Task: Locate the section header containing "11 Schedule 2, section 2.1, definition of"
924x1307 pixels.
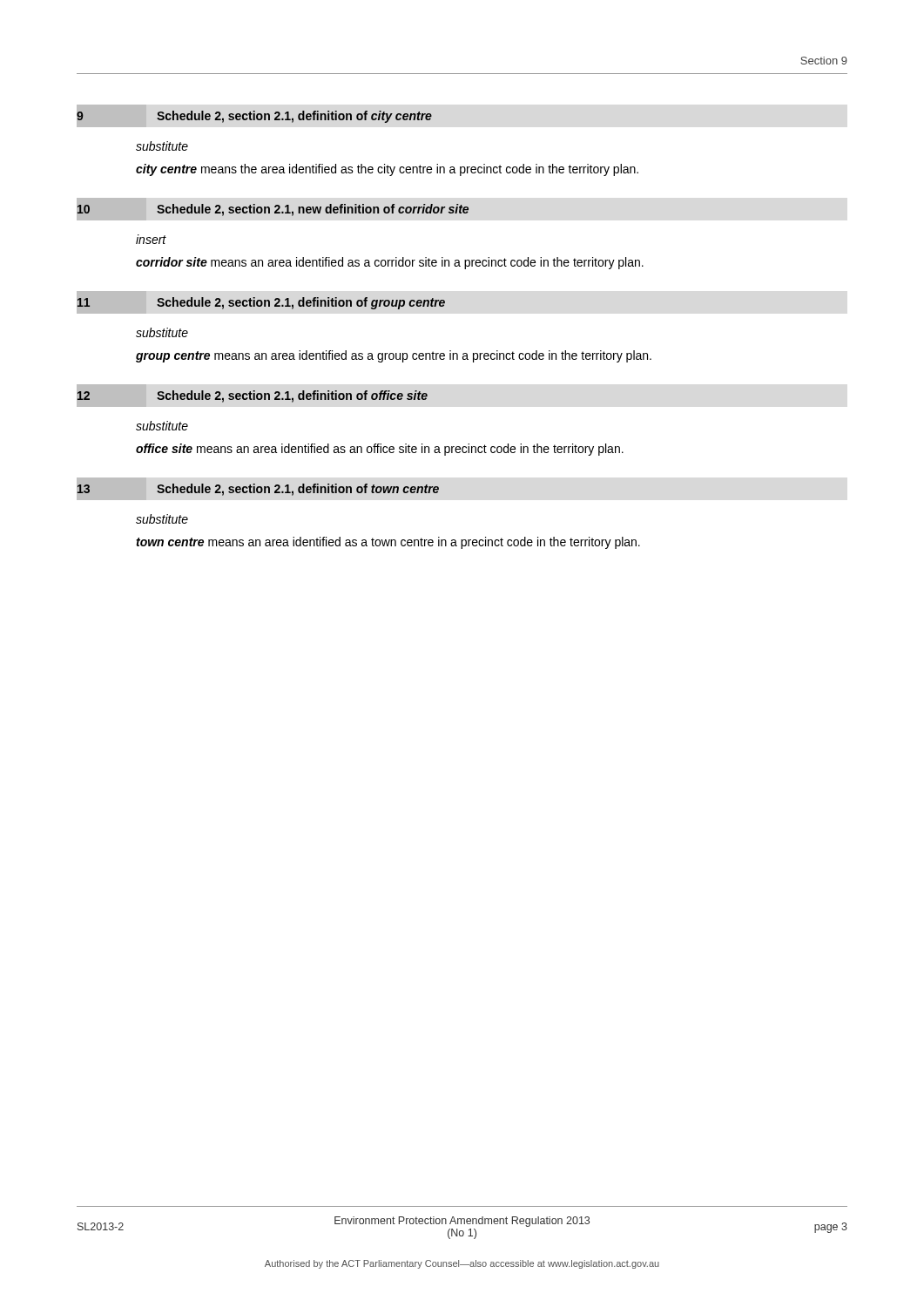Action: pyautogui.click(x=261, y=303)
